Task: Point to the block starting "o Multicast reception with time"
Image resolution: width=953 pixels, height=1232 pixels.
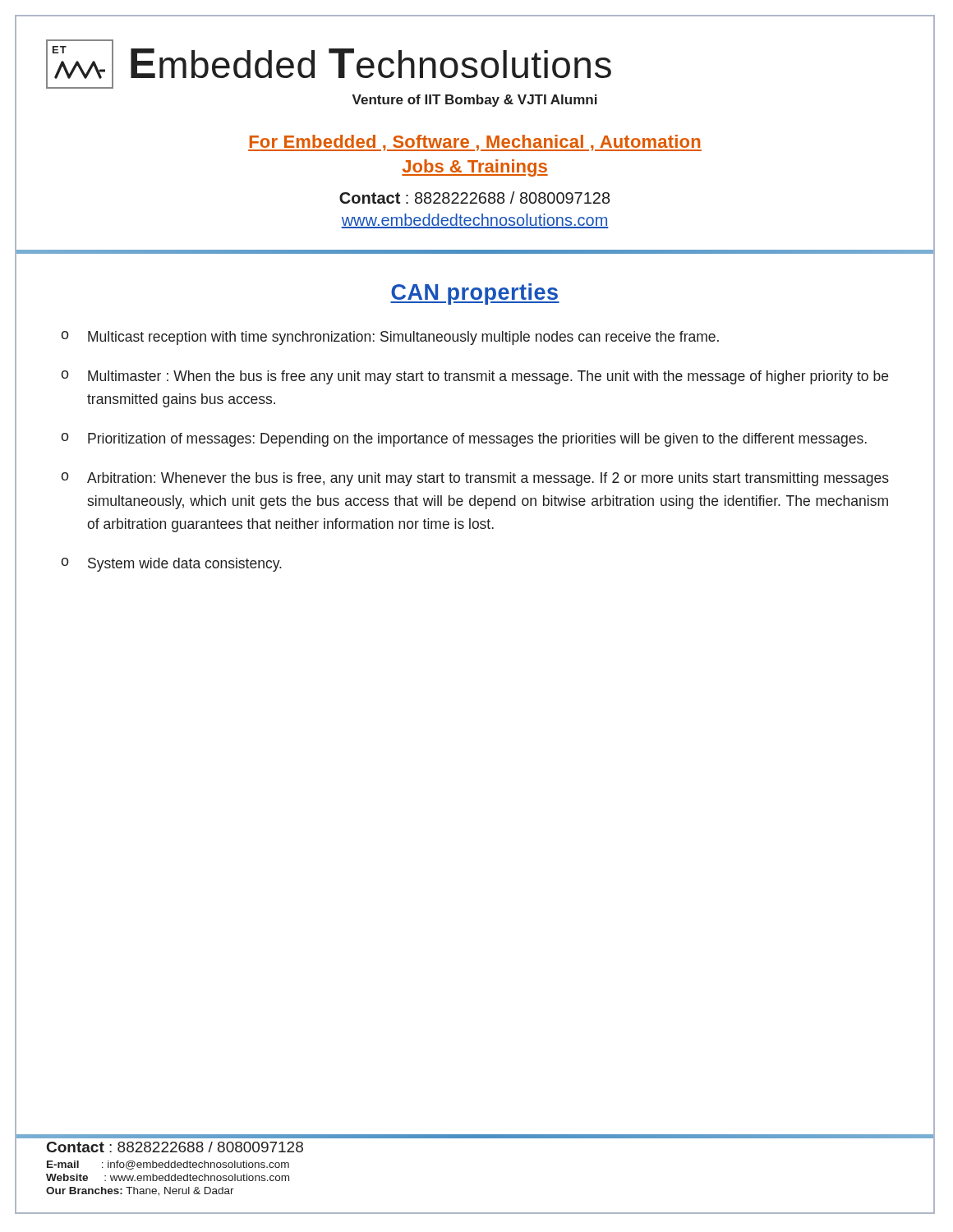Action: [x=475, y=337]
